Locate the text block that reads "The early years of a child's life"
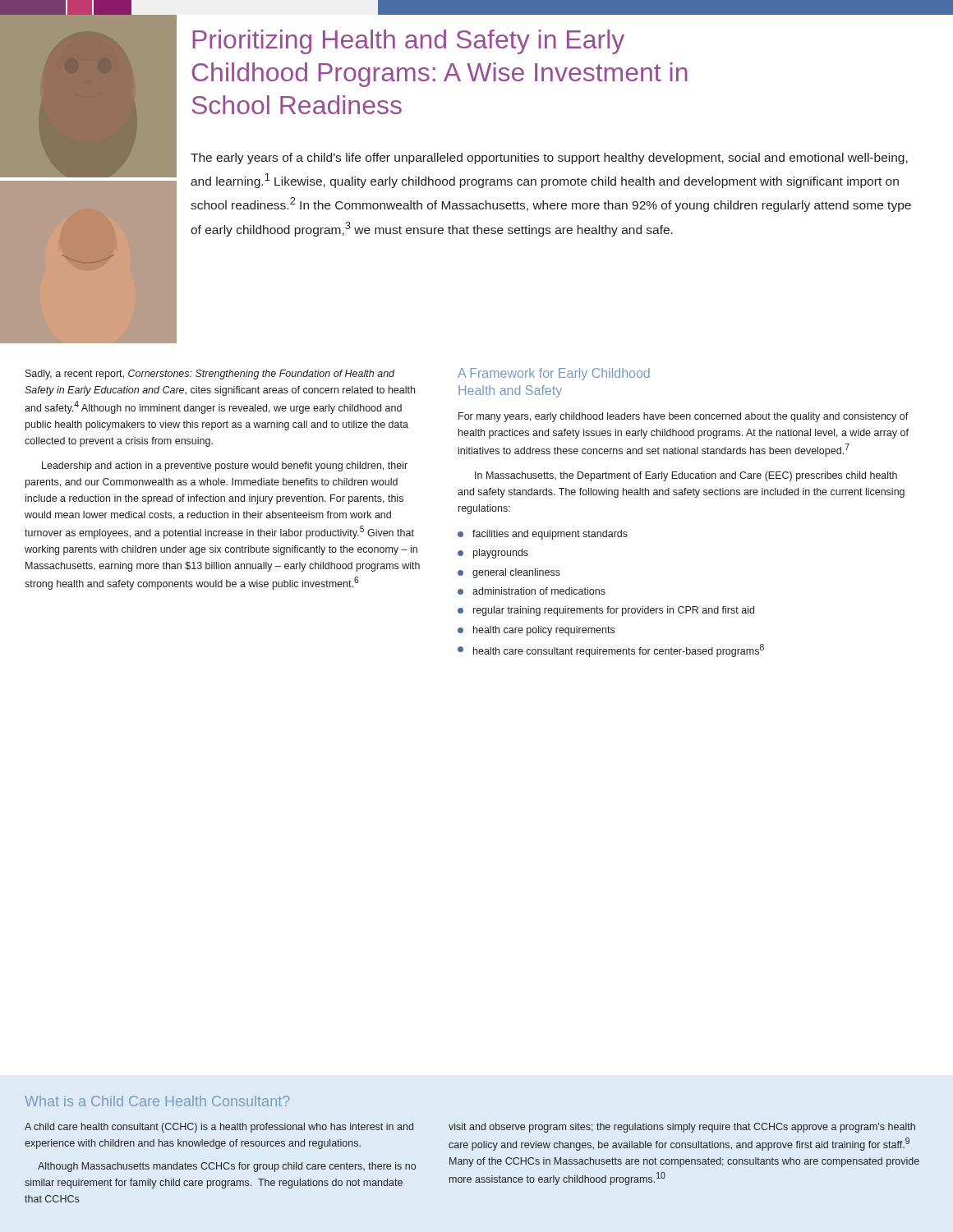The image size is (953, 1232). (557, 193)
